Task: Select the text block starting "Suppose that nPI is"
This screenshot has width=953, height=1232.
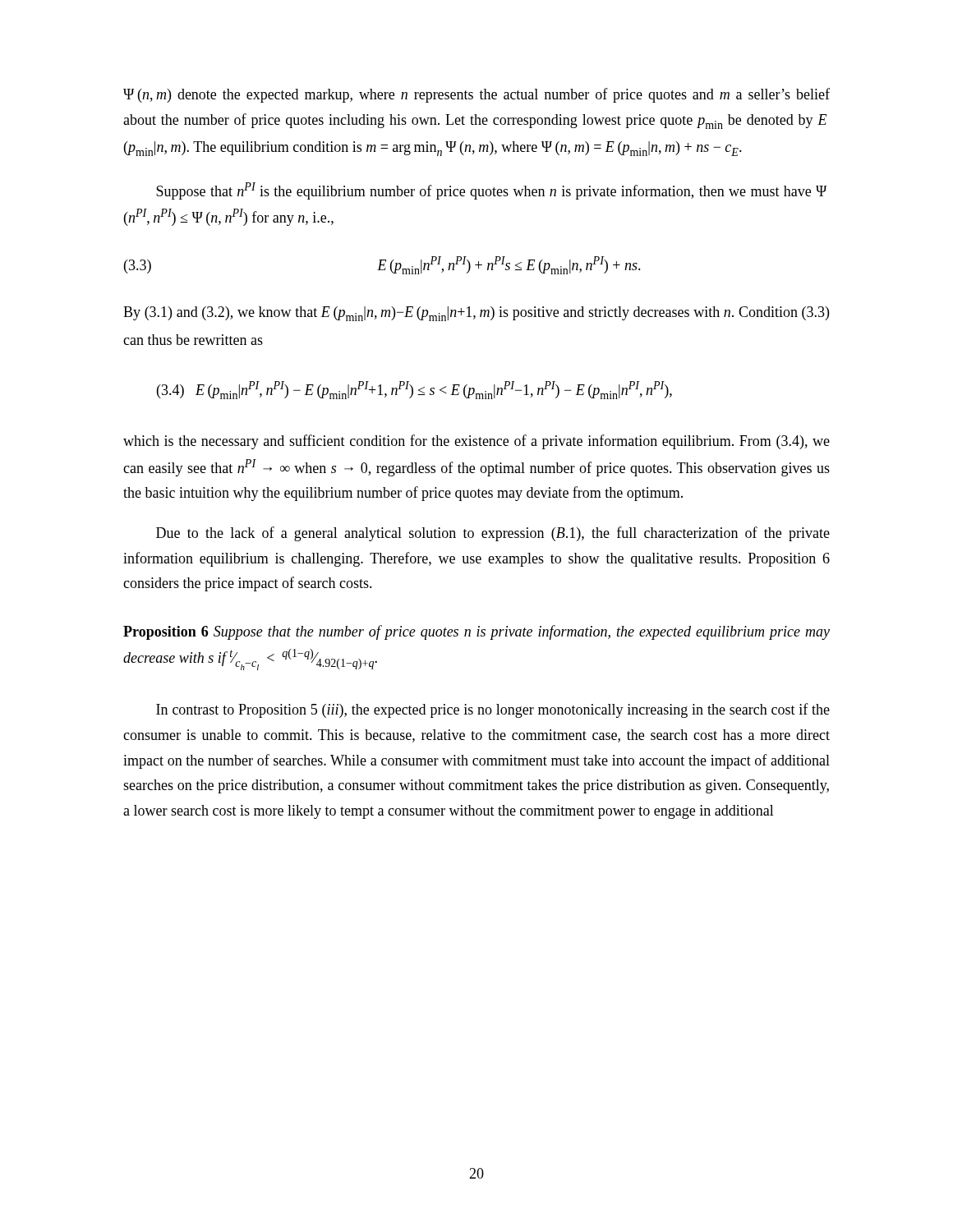Action: [476, 203]
